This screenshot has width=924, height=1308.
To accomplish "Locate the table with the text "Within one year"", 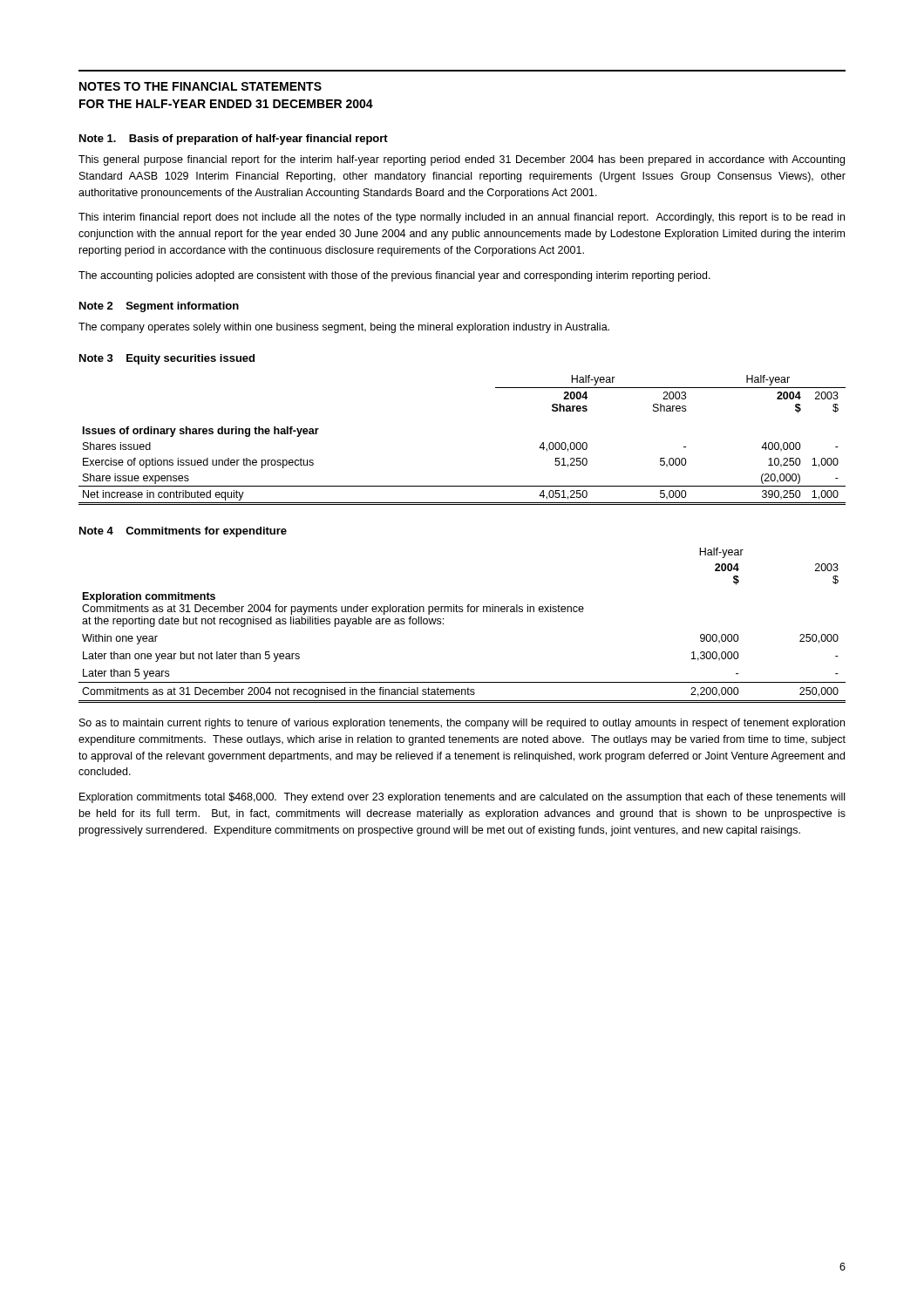I will [x=462, y=624].
